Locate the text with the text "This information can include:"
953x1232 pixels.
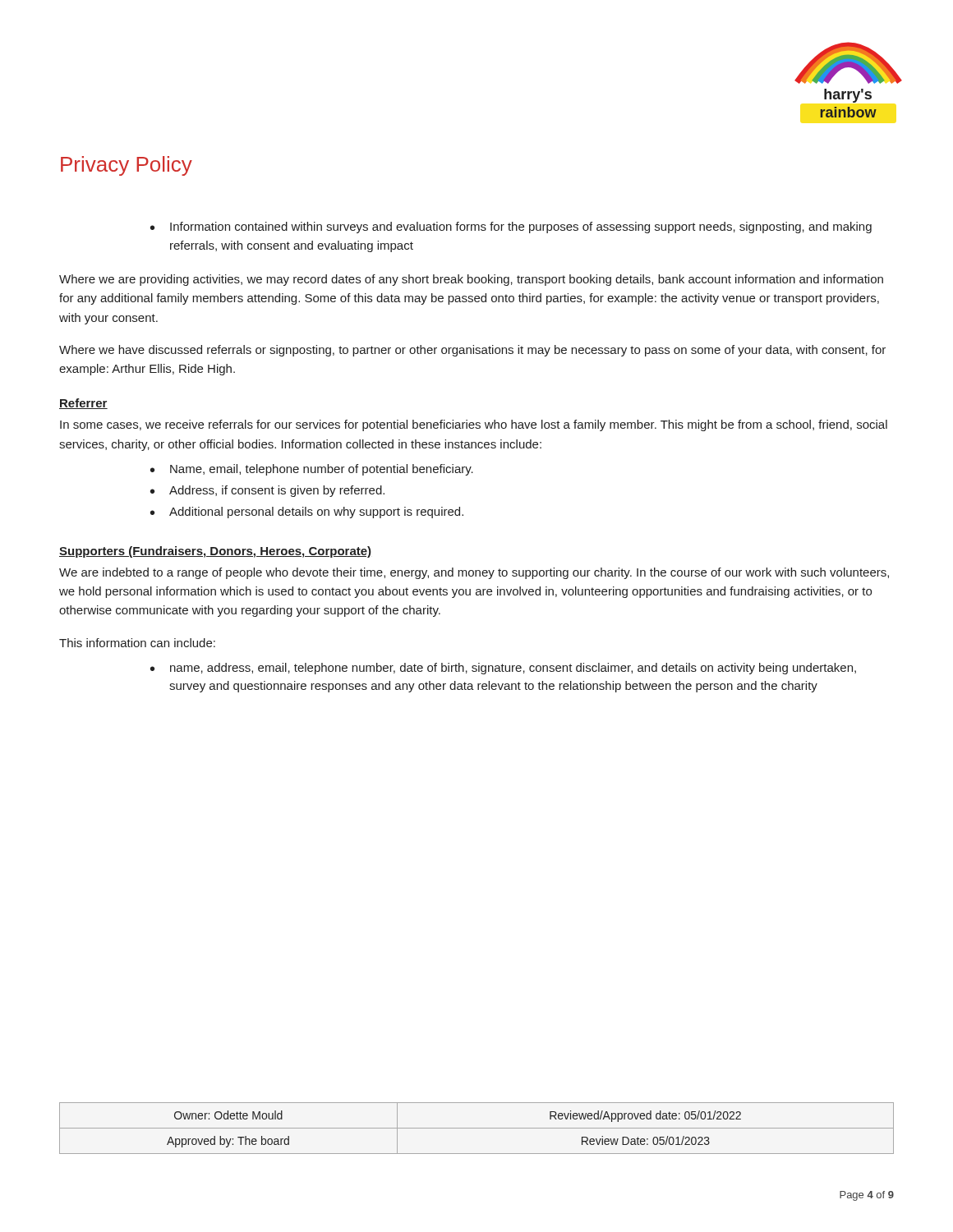coord(138,642)
